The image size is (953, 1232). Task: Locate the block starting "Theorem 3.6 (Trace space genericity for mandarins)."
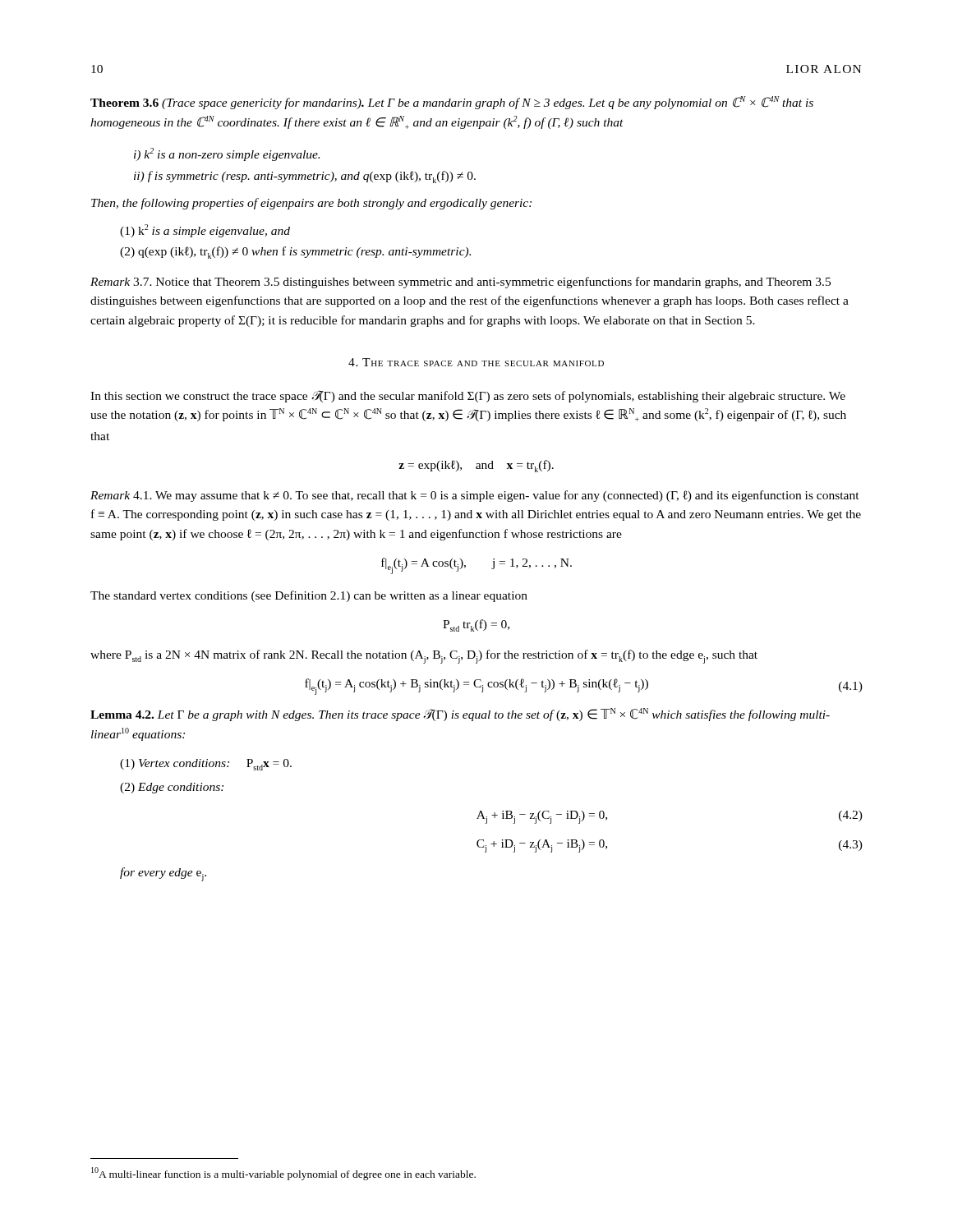click(x=476, y=113)
